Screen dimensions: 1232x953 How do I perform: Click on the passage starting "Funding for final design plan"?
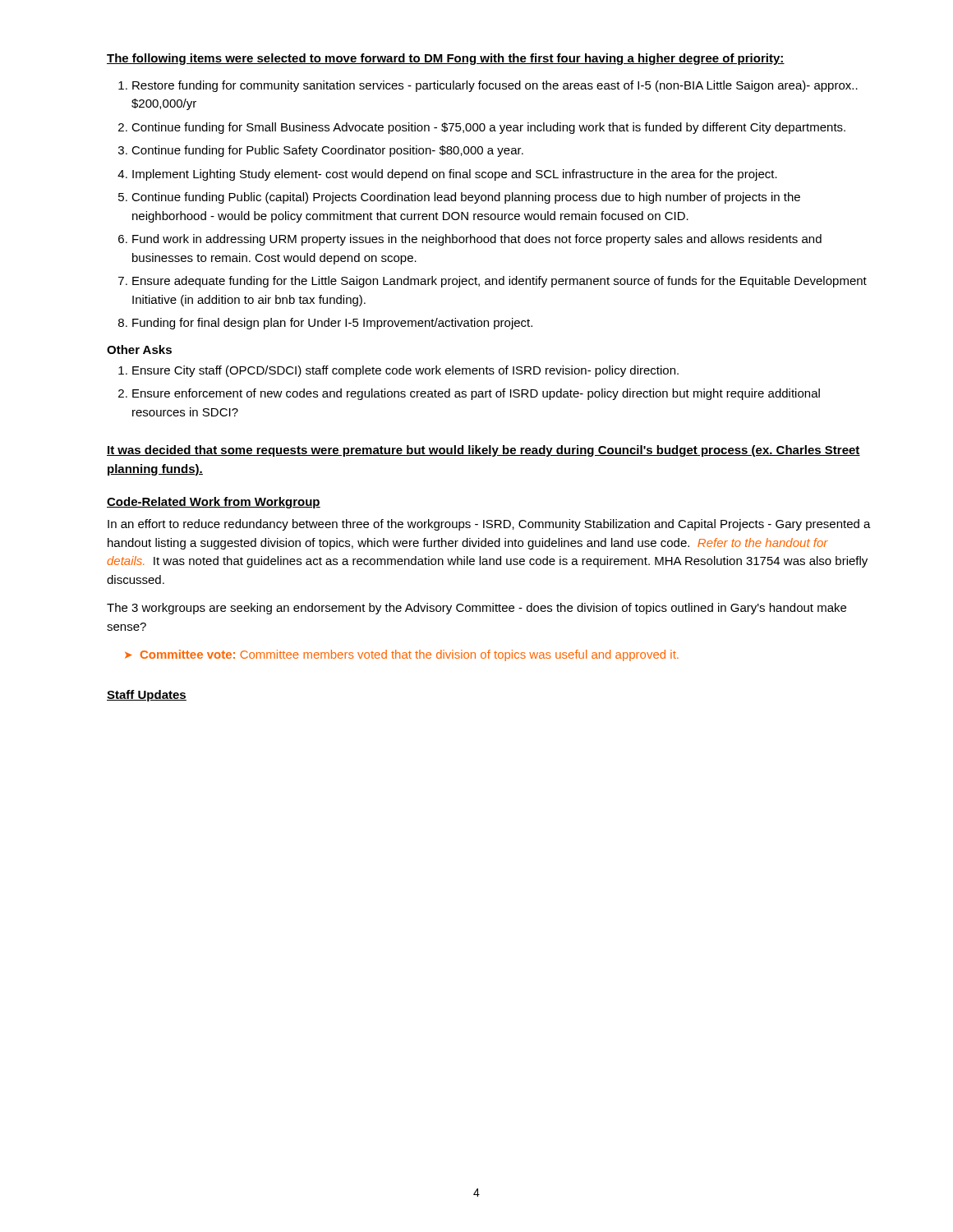[x=501, y=323]
